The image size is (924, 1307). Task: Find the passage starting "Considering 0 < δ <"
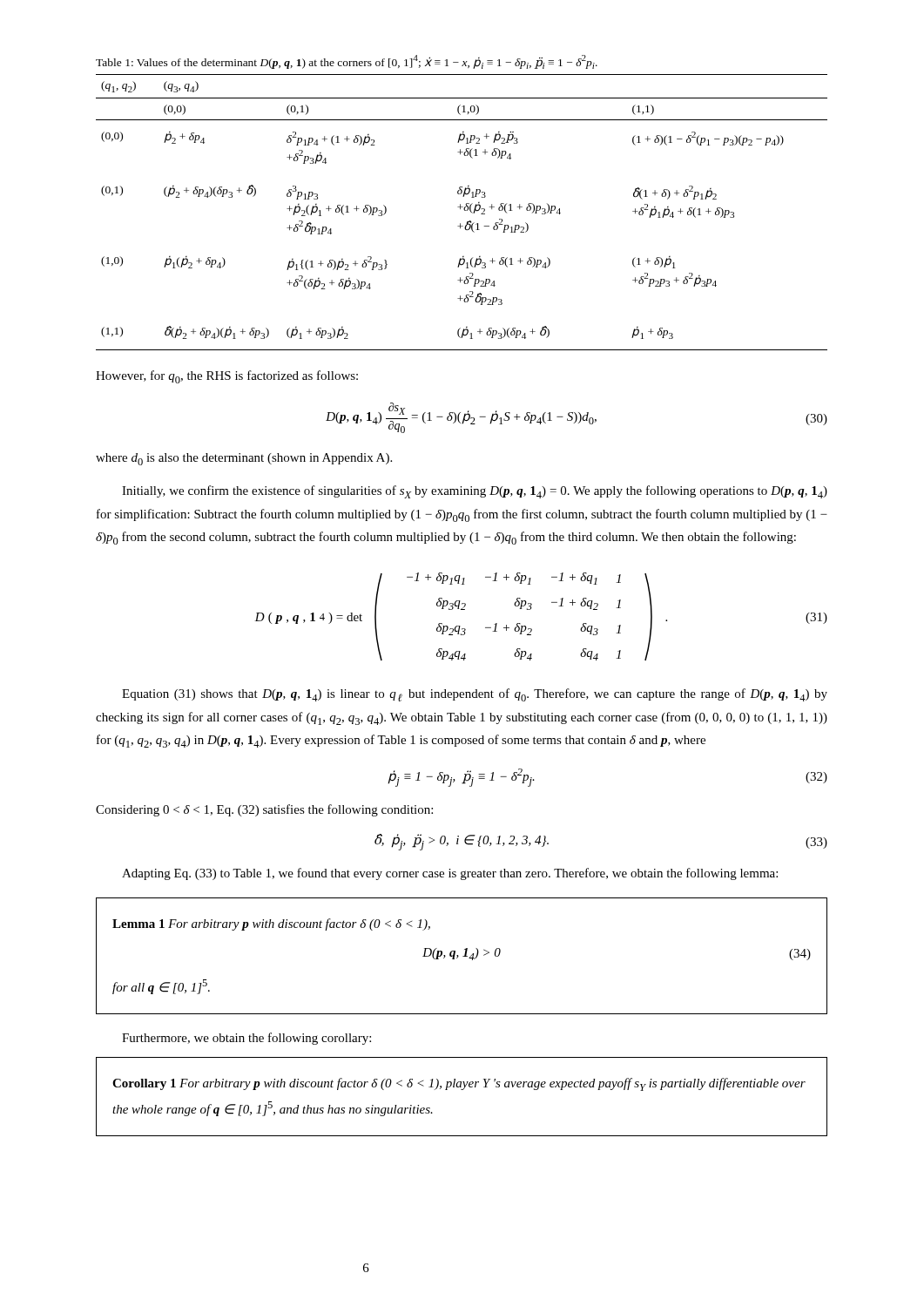click(265, 809)
